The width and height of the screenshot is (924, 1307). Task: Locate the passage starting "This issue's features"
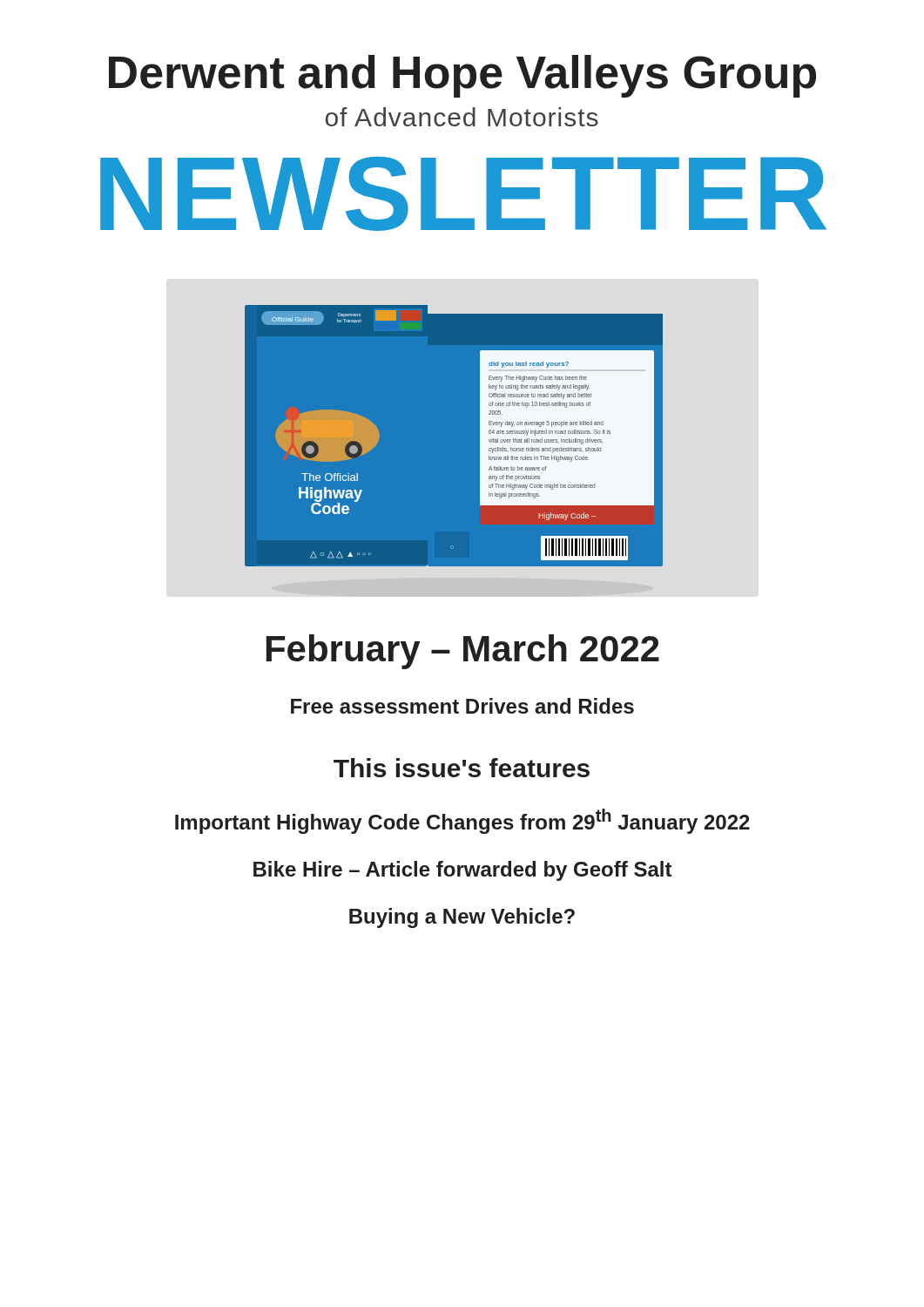pyautogui.click(x=462, y=769)
